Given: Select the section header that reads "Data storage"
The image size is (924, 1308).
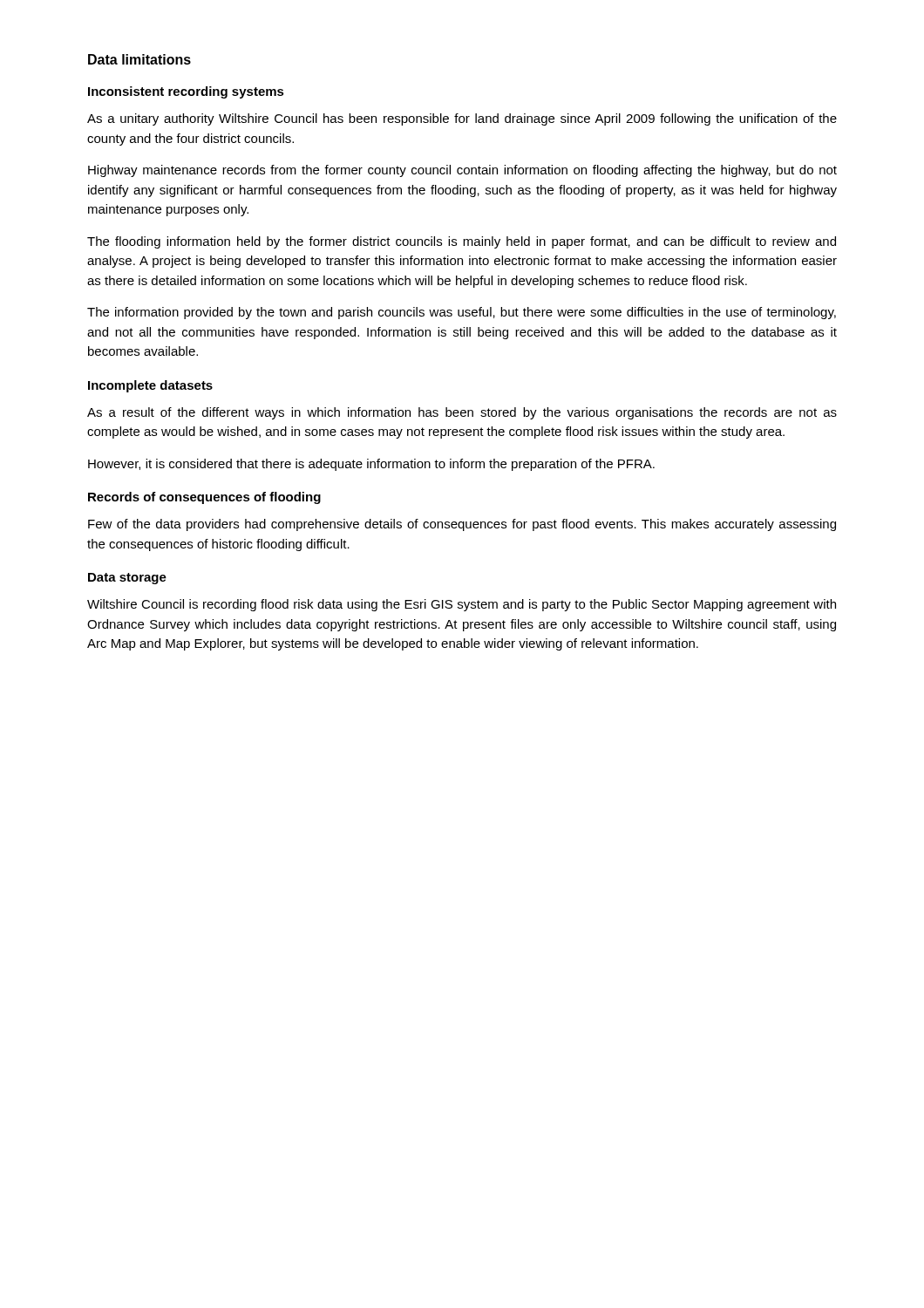Looking at the screenshot, I should pyautogui.click(x=127, y=577).
